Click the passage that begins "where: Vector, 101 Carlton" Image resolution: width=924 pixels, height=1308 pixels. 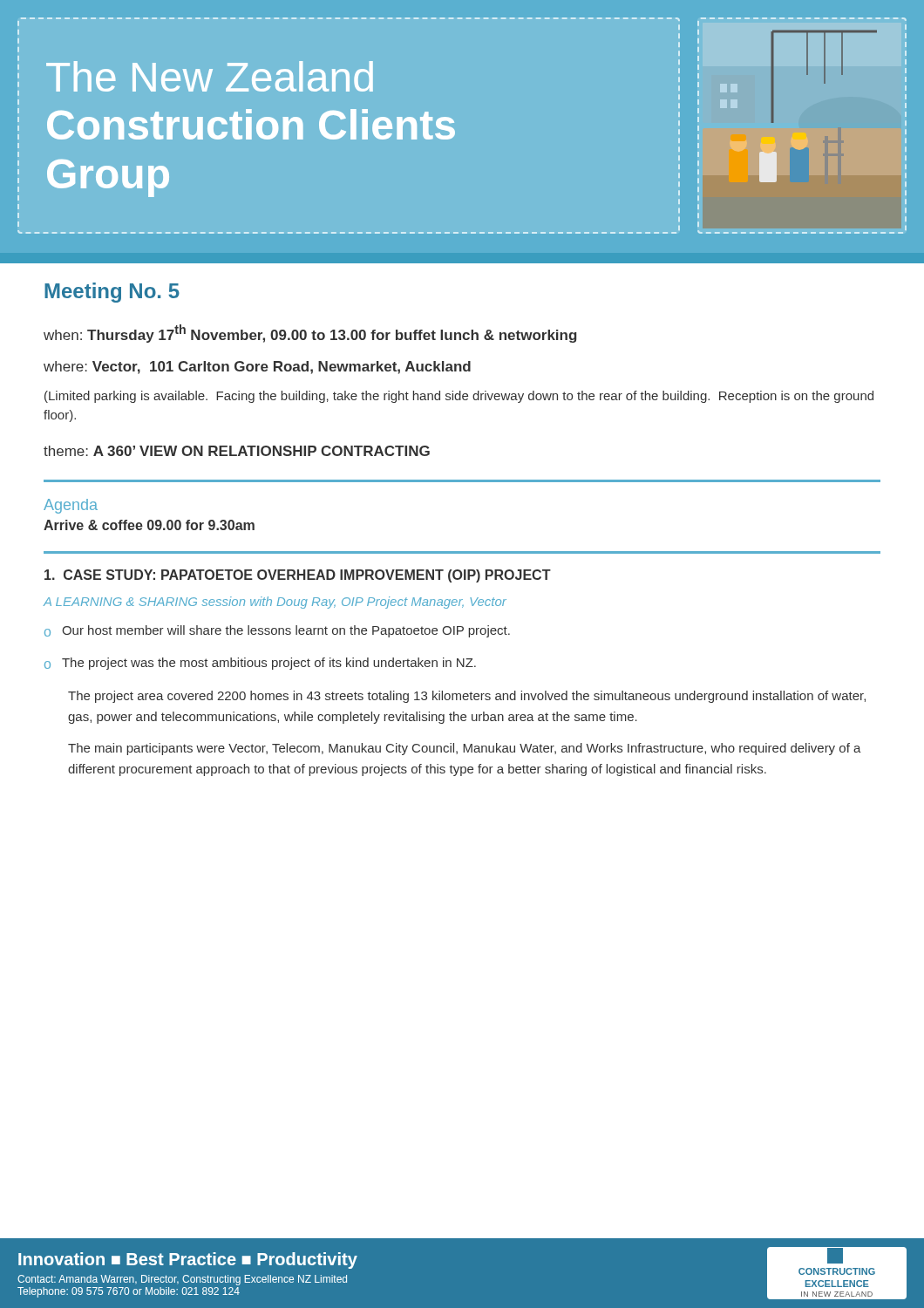pyautogui.click(x=257, y=366)
